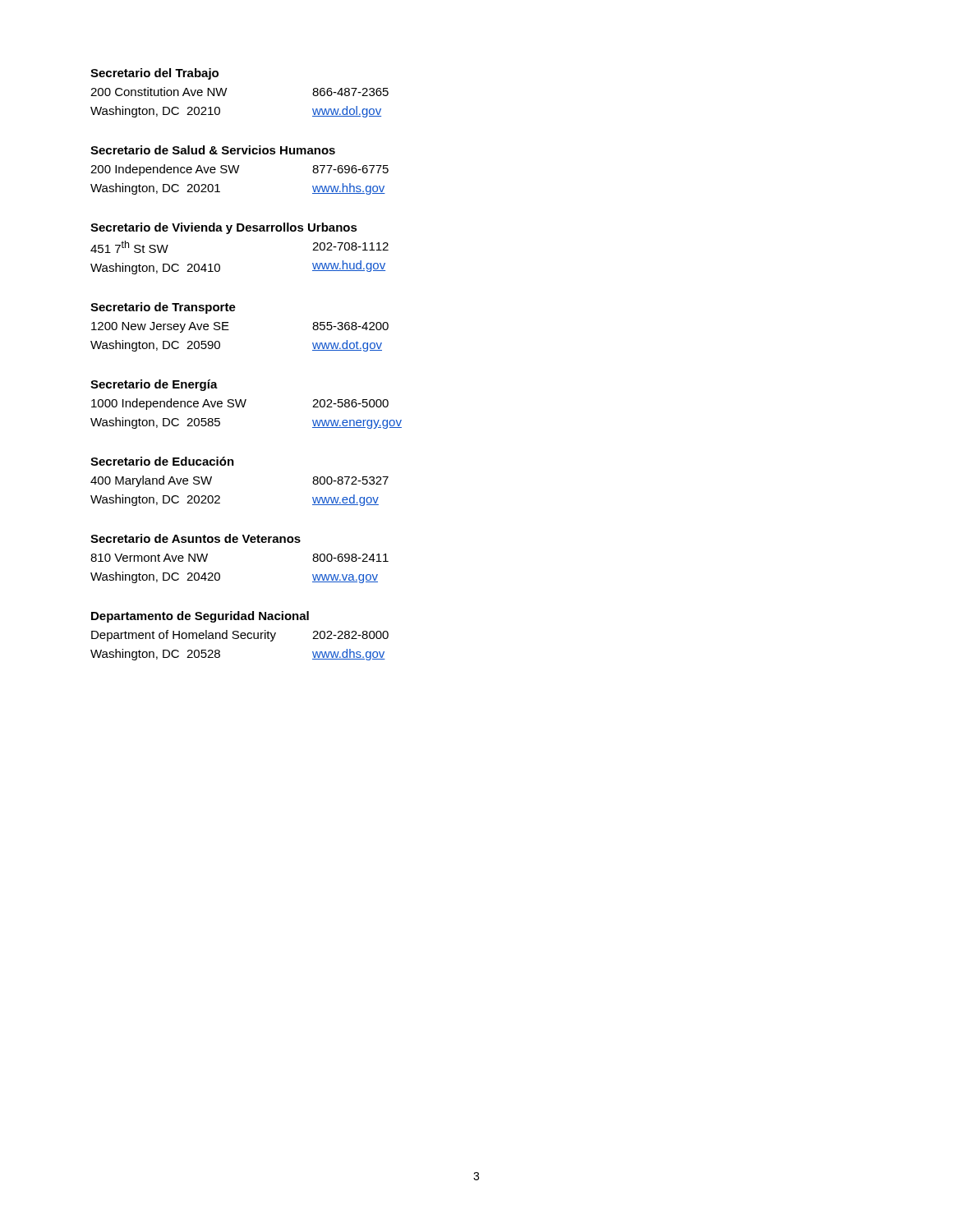Where is the section header that starts "Secretario de Salud &"?

pos(213,150)
